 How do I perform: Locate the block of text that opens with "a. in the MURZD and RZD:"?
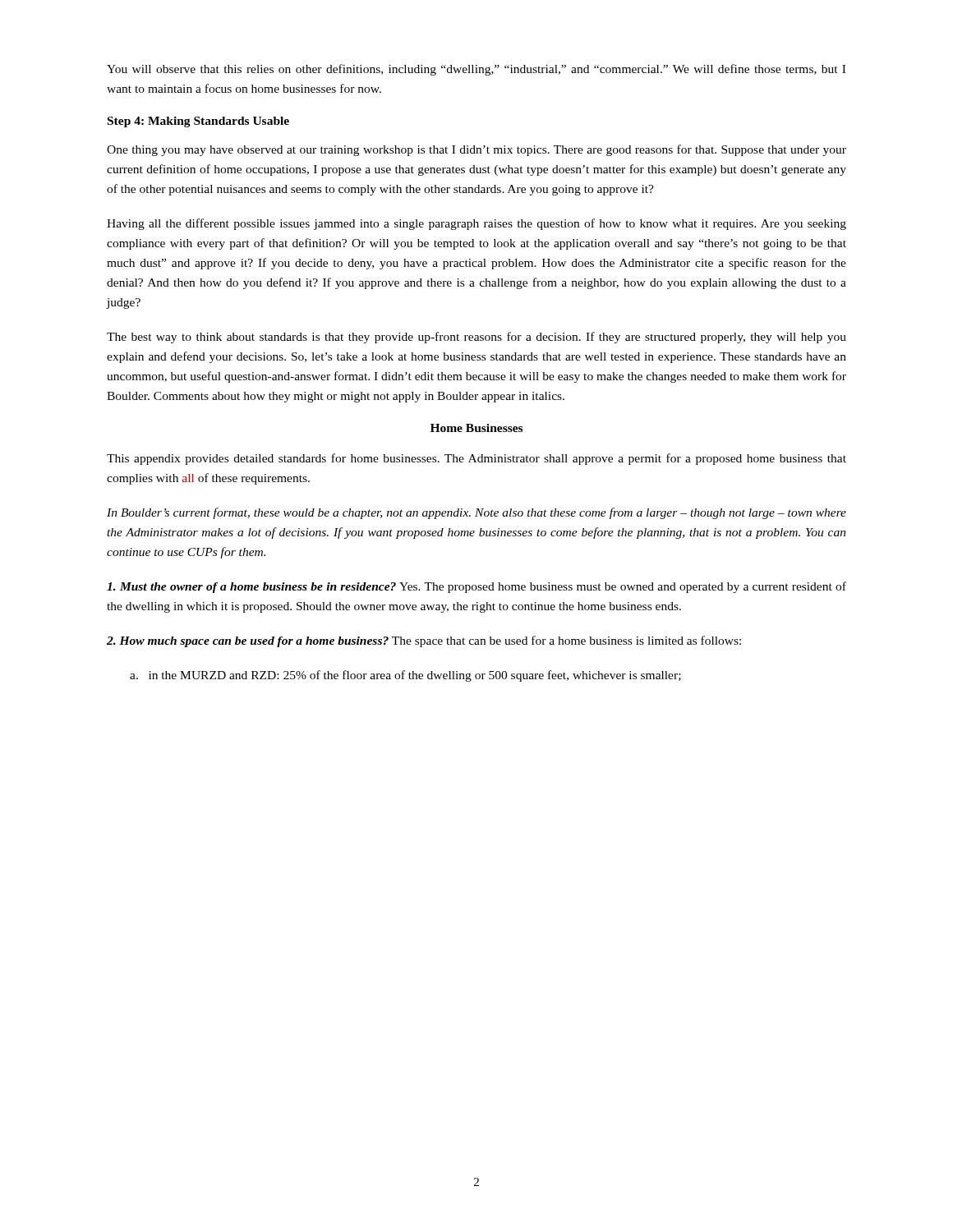(406, 675)
